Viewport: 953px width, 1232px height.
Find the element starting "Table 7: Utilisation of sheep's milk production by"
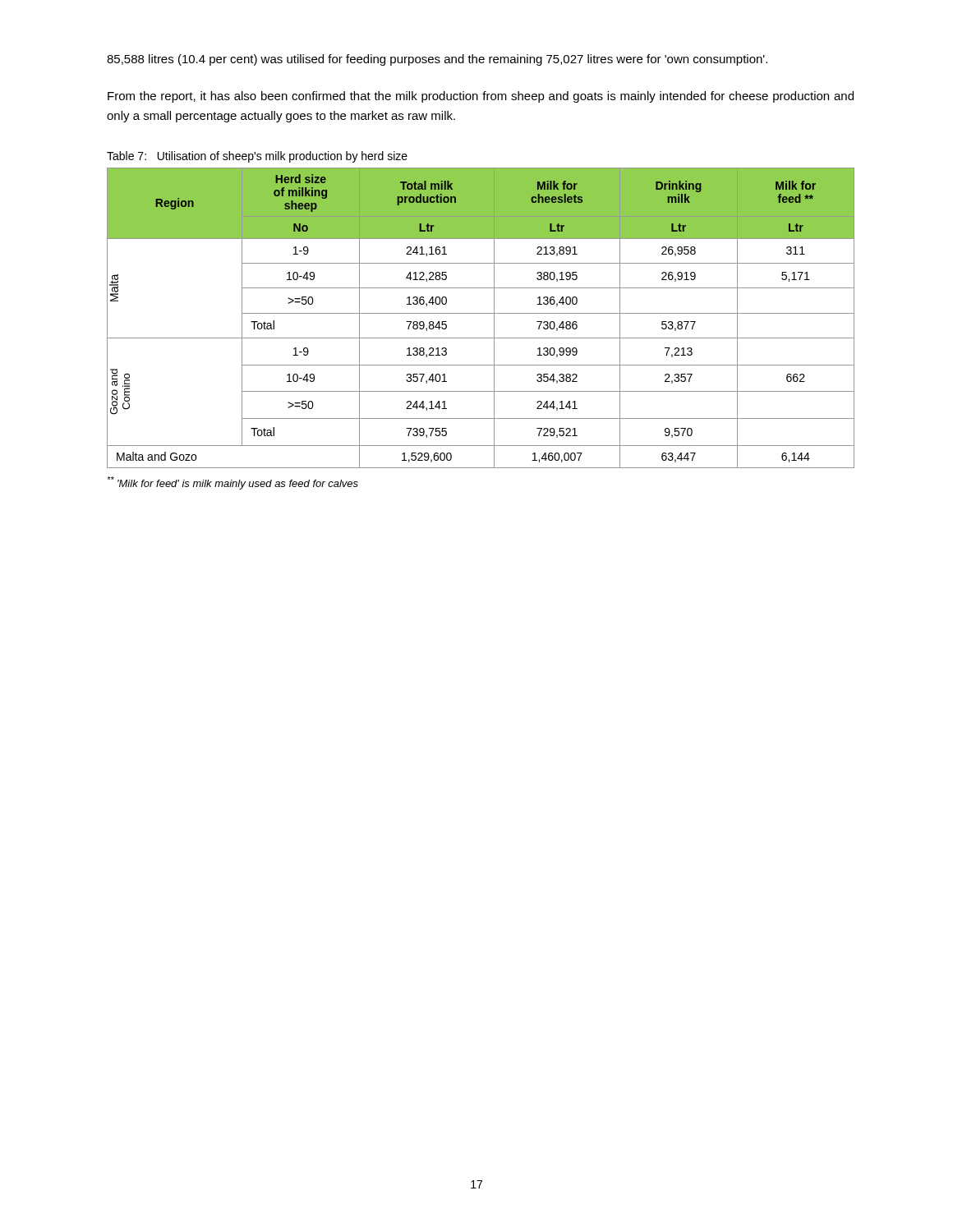click(257, 156)
